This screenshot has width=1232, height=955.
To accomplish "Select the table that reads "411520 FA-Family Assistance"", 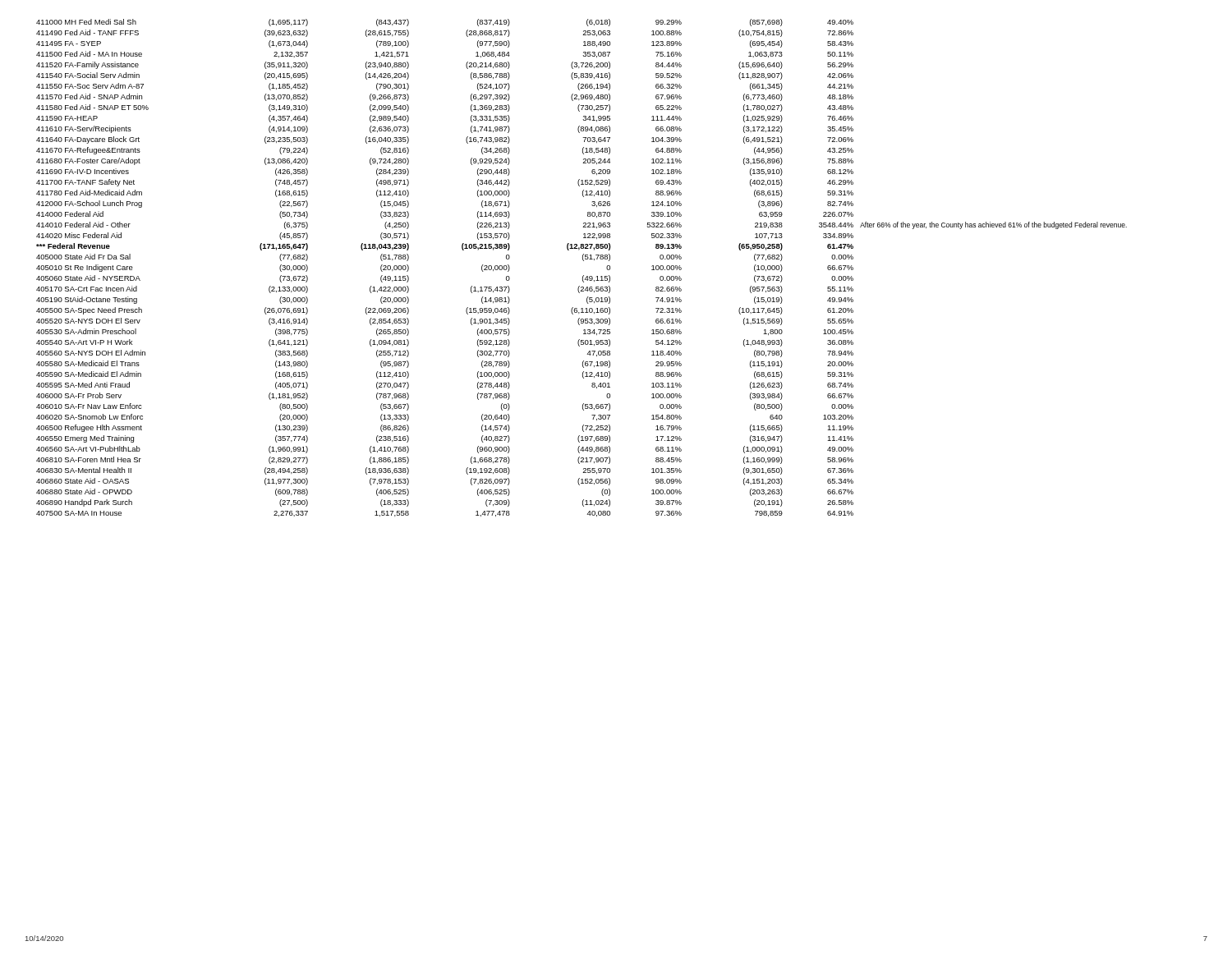I will pyautogui.click(x=616, y=267).
